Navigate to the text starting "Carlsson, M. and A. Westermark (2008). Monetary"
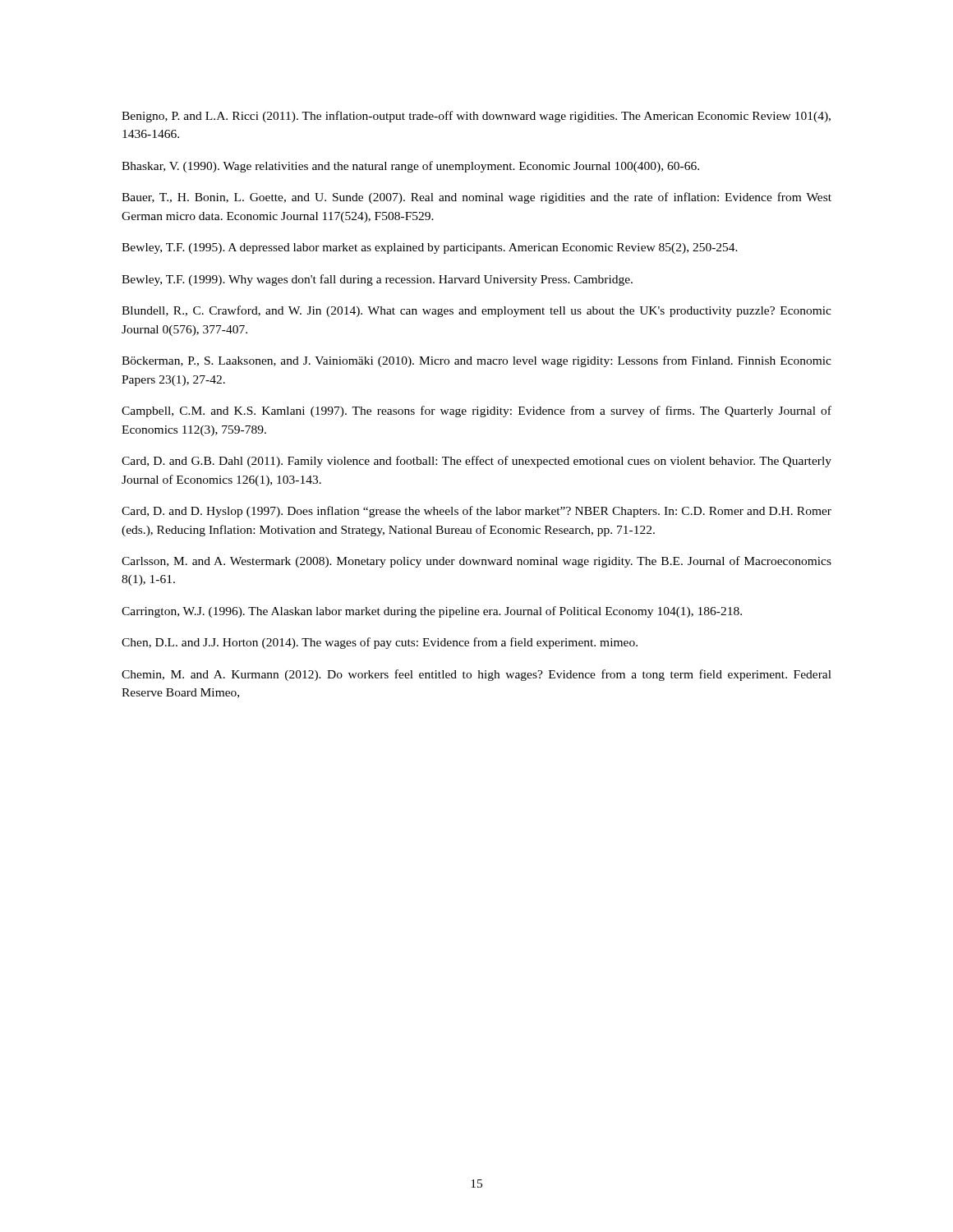Image resolution: width=953 pixels, height=1232 pixels. 476,570
